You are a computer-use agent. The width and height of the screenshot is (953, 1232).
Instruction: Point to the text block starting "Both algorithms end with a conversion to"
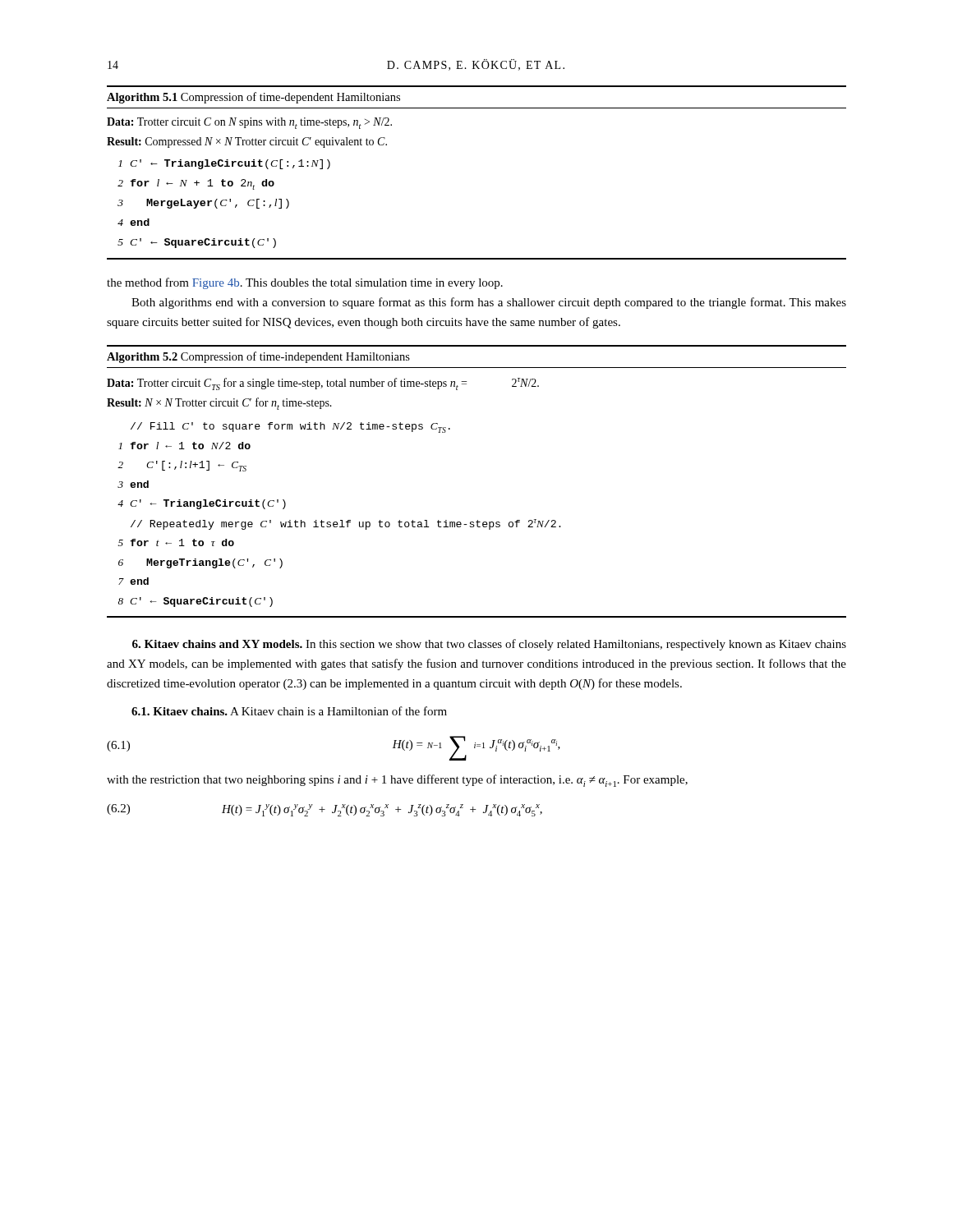[476, 312]
